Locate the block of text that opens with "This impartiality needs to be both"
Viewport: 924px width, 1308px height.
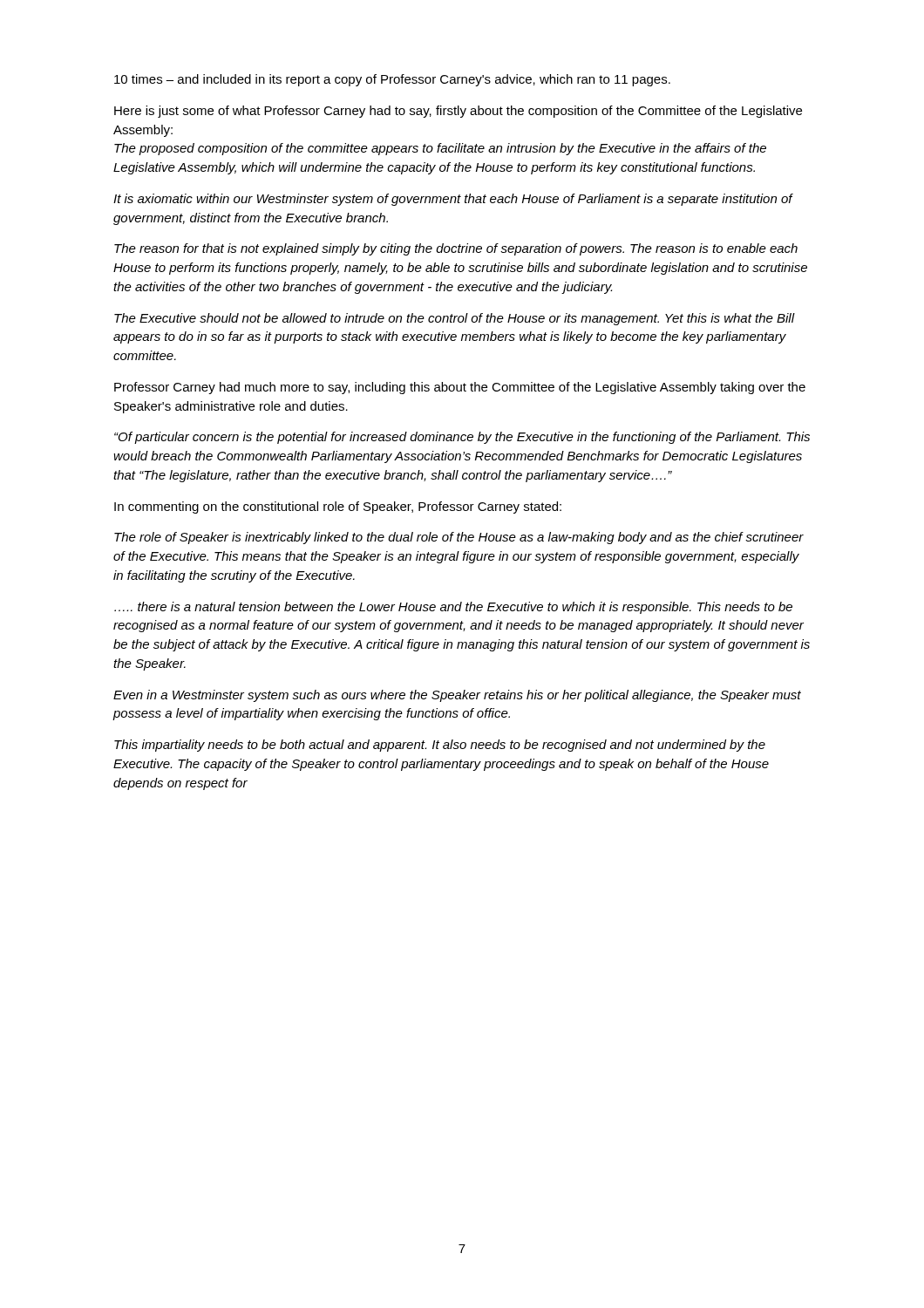click(462, 764)
